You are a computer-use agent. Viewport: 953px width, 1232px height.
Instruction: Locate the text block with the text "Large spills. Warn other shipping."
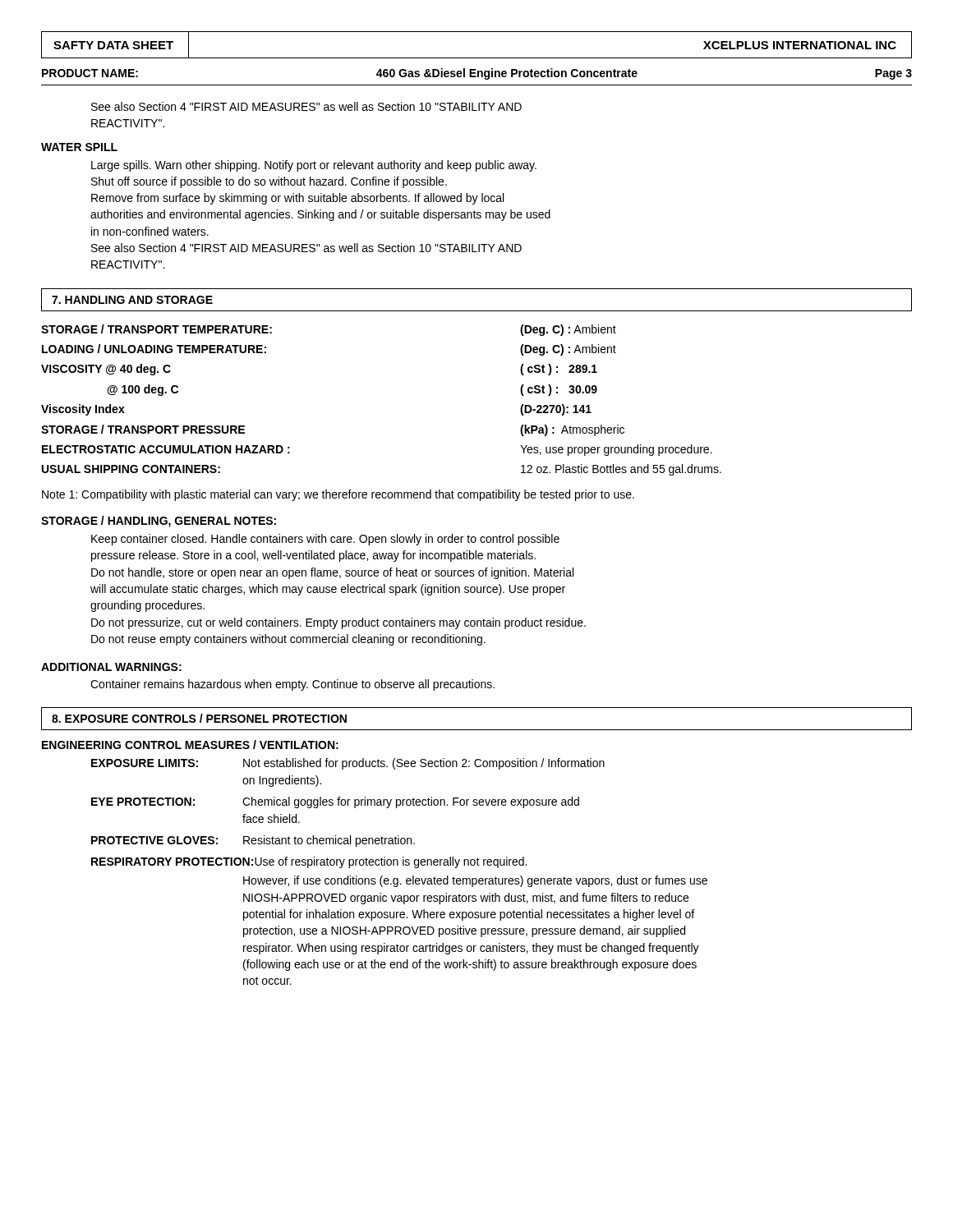pyautogui.click(x=321, y=215)
